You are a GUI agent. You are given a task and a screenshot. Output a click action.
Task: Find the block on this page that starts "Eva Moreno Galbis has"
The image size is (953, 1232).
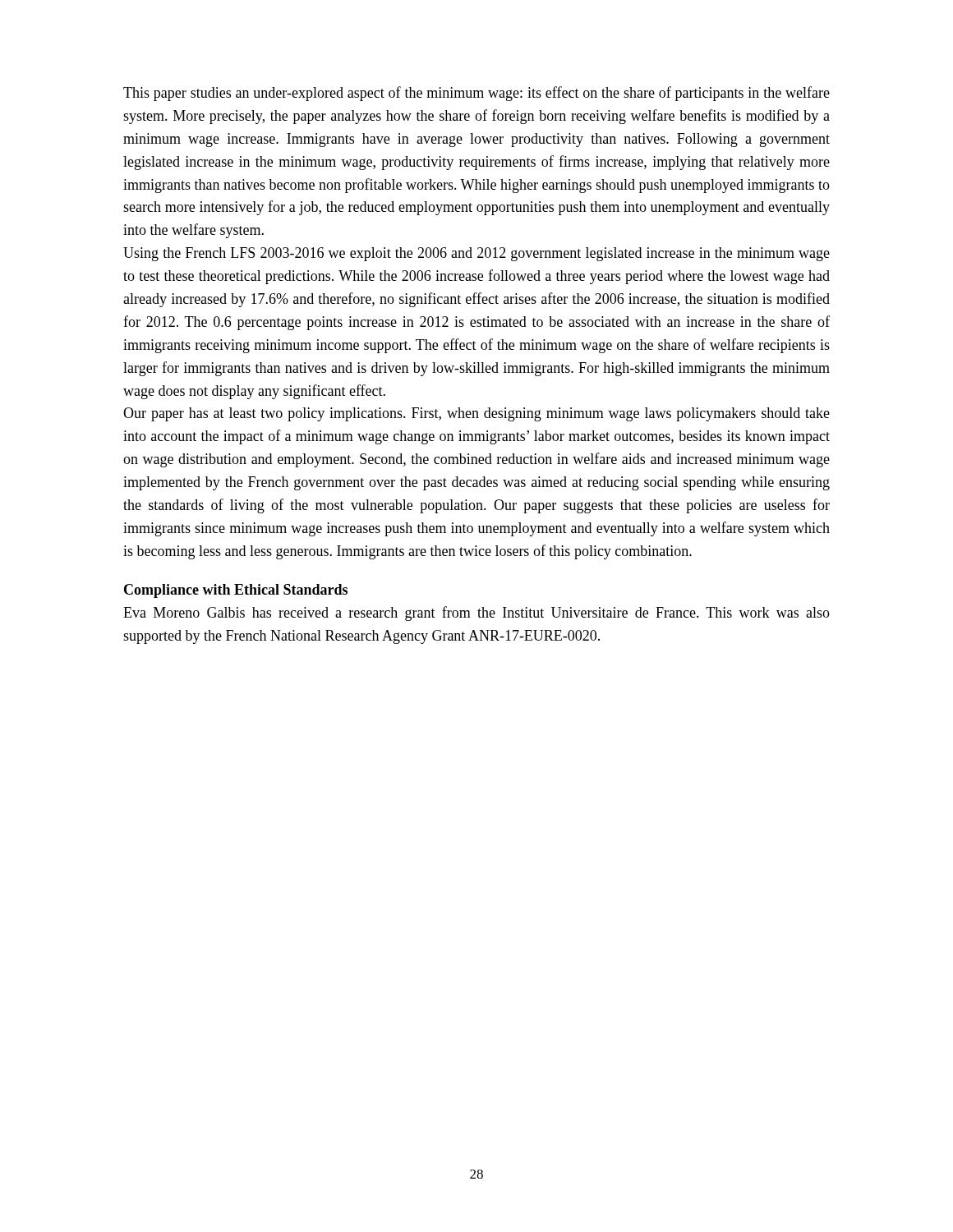476,624
